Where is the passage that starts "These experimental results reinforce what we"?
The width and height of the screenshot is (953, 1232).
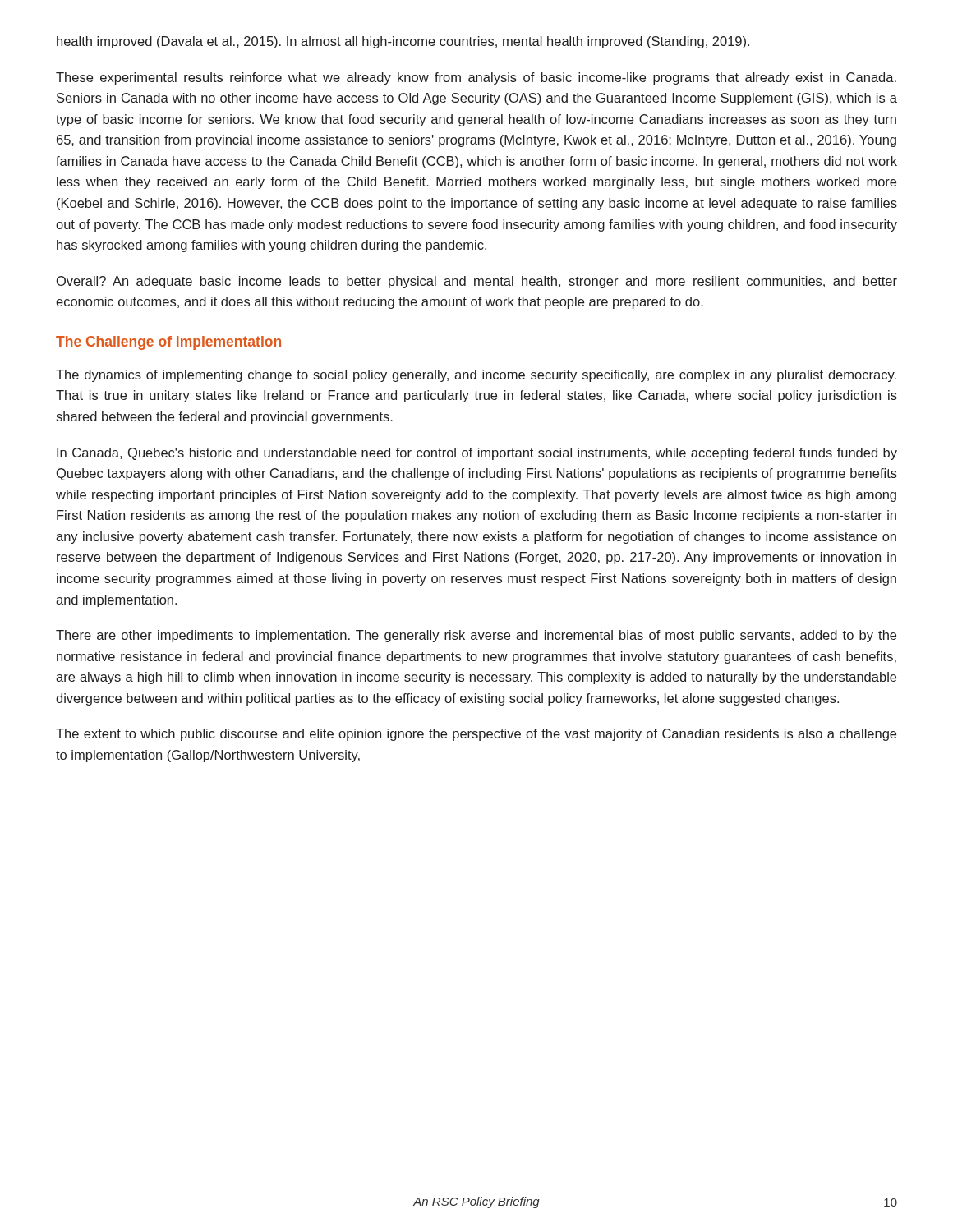click(x=476, y=162)
